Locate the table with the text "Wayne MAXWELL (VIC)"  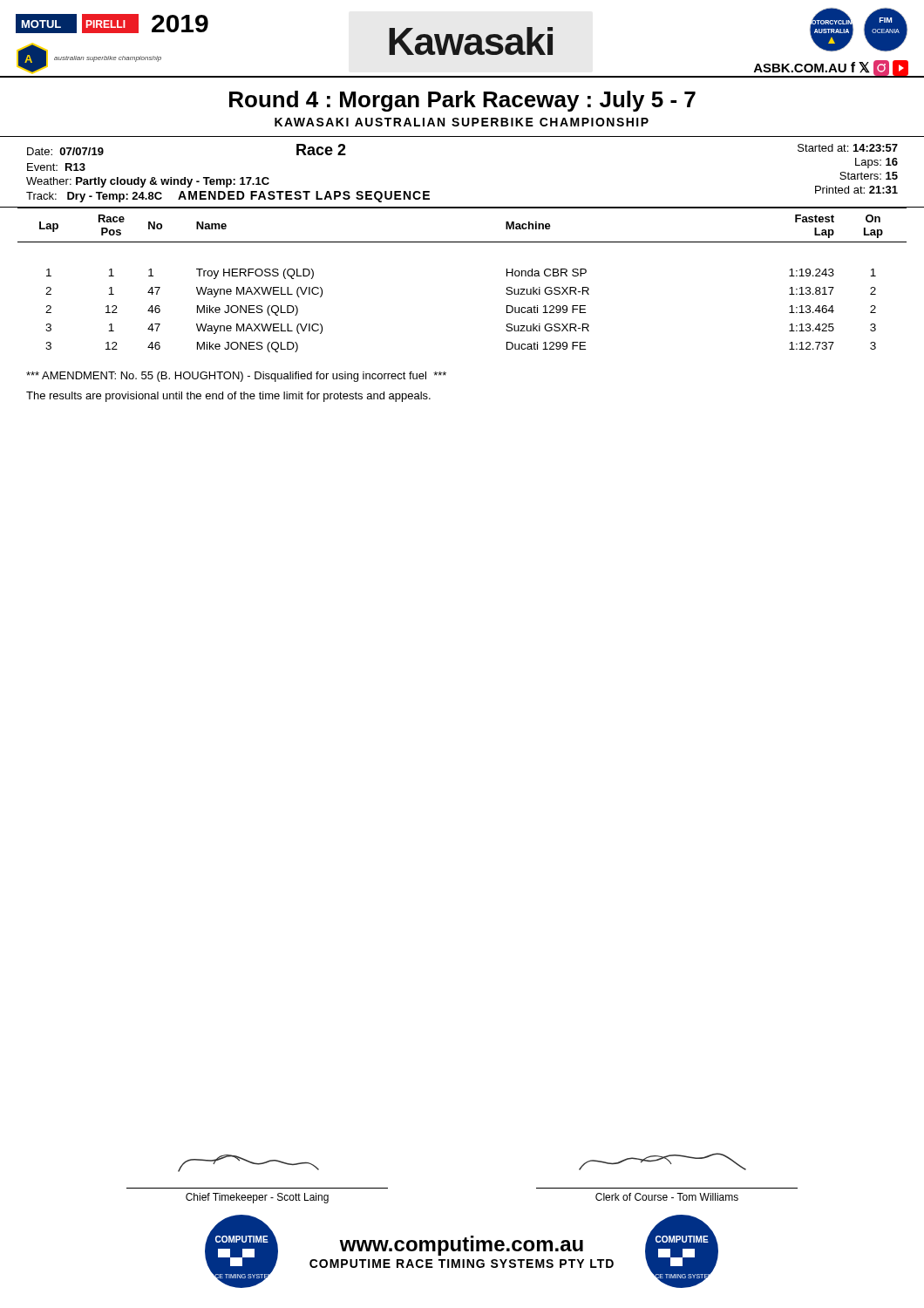pos(462,281)
